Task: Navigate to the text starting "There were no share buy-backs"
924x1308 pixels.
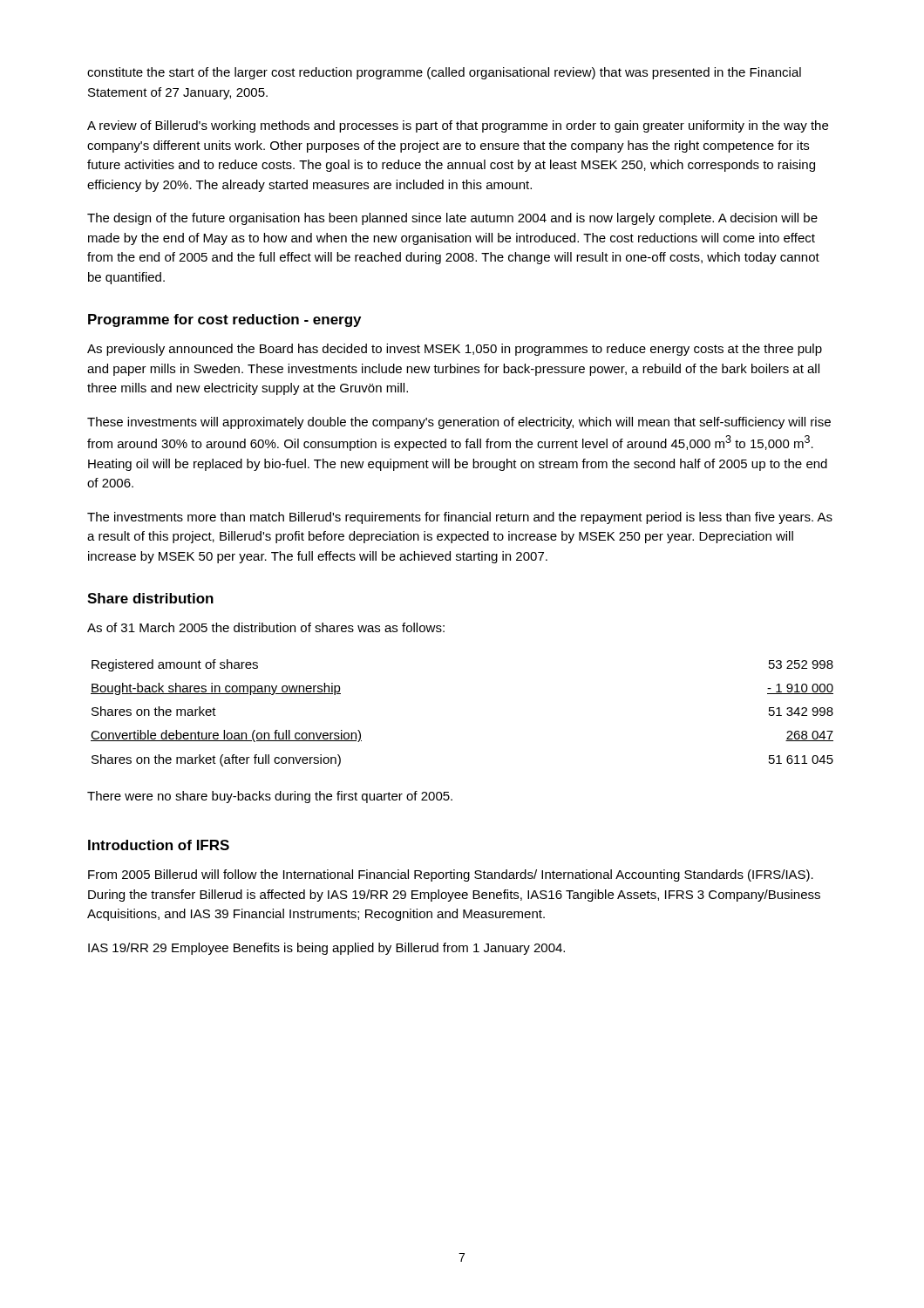Action: (x=270, y=795)
